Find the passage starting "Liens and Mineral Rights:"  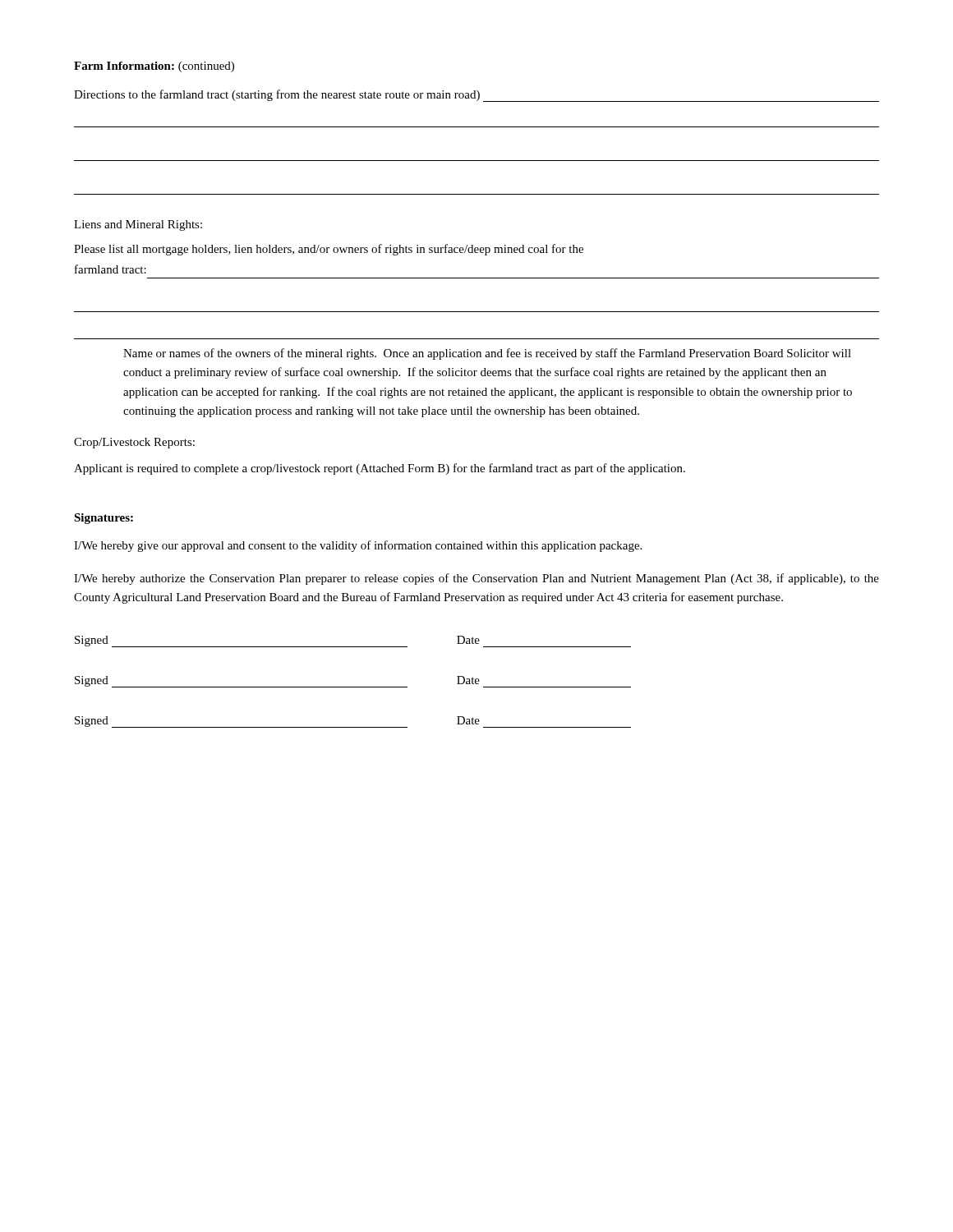coord(138,224)
